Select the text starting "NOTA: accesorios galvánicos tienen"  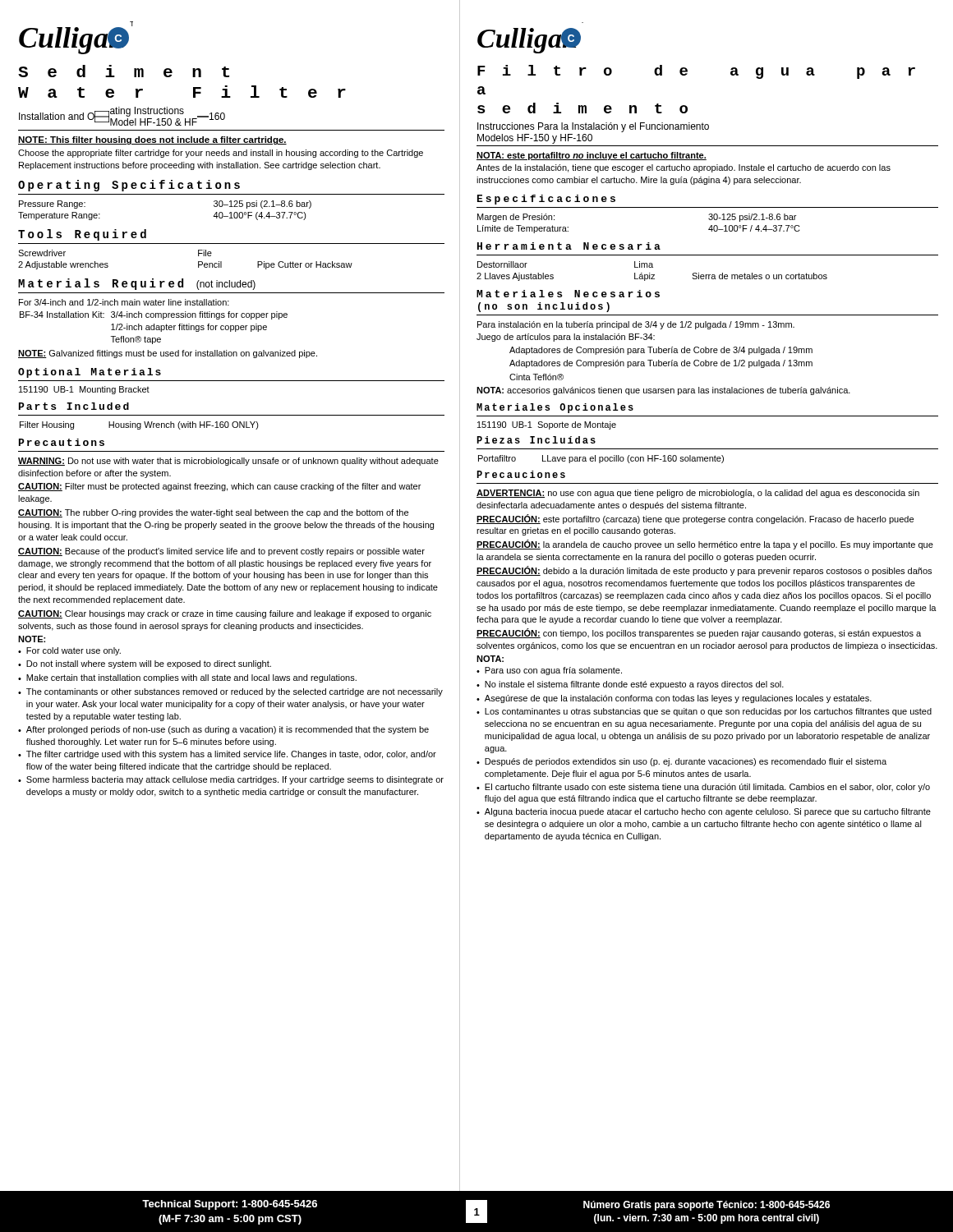pyautogui.click(x=664, y=390)
